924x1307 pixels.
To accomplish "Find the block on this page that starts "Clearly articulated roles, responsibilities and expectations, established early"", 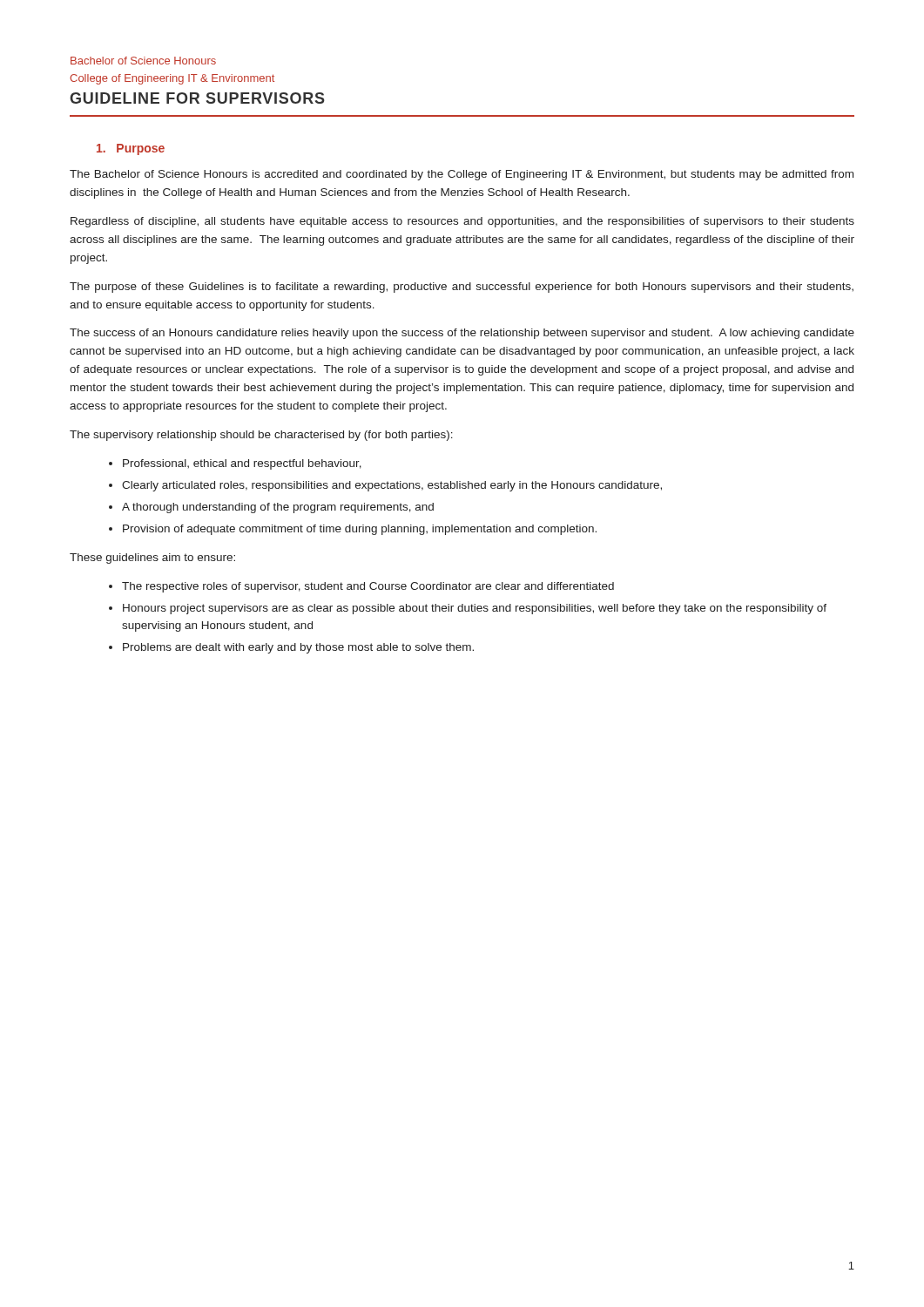I will tap(393, 485).
